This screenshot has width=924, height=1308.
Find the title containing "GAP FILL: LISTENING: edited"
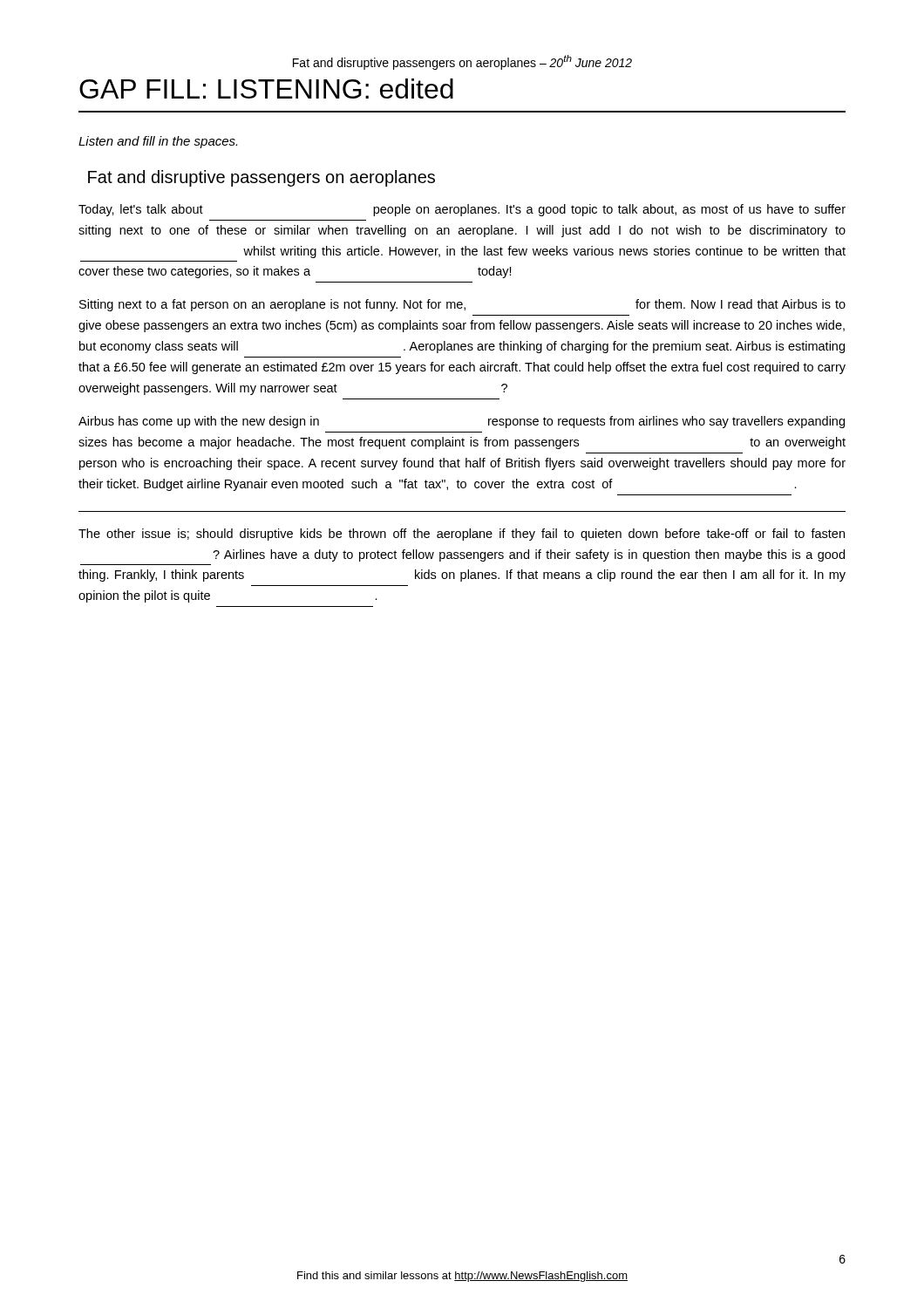point(267,89)
